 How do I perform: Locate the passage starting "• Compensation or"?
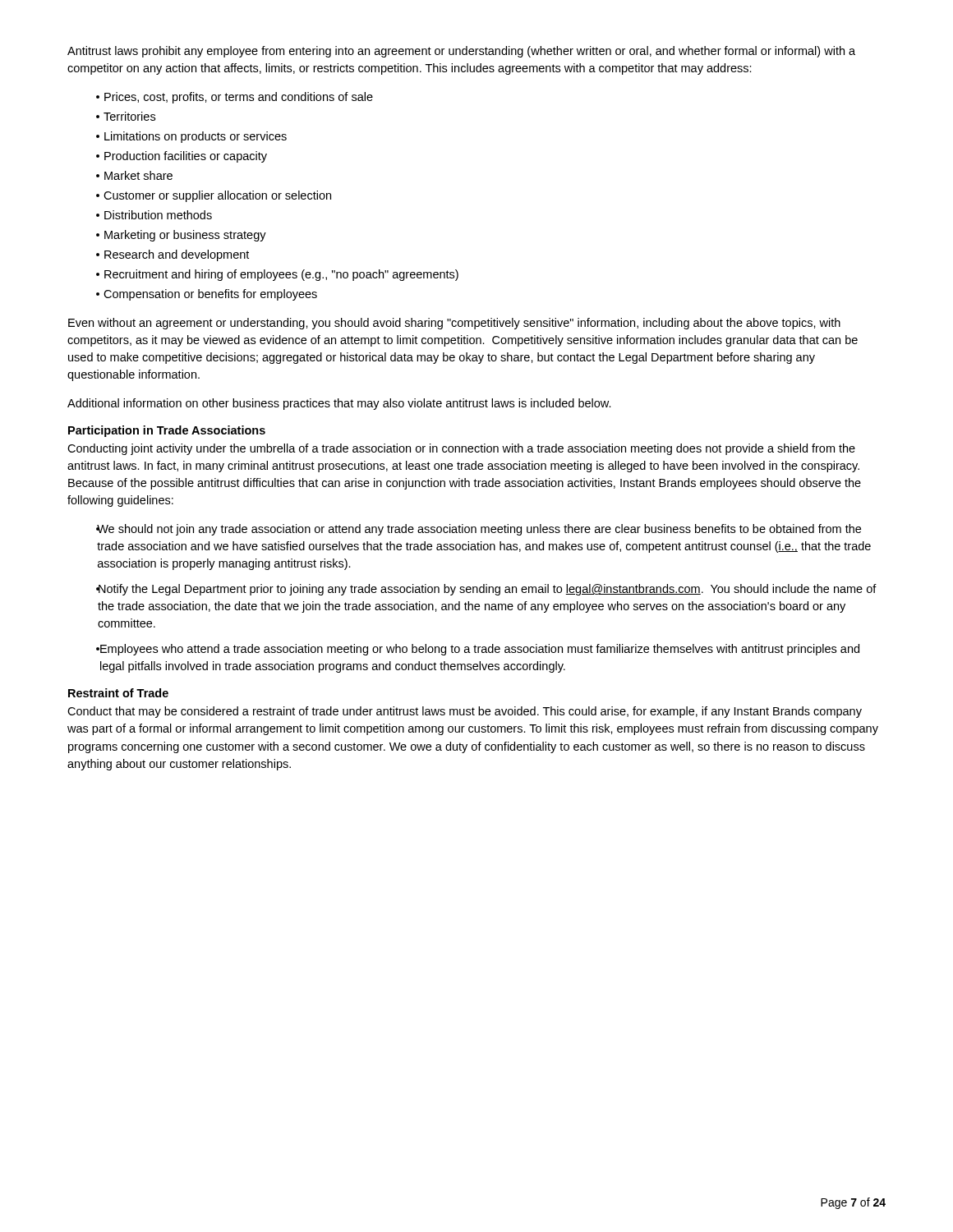tap(192, 295)
